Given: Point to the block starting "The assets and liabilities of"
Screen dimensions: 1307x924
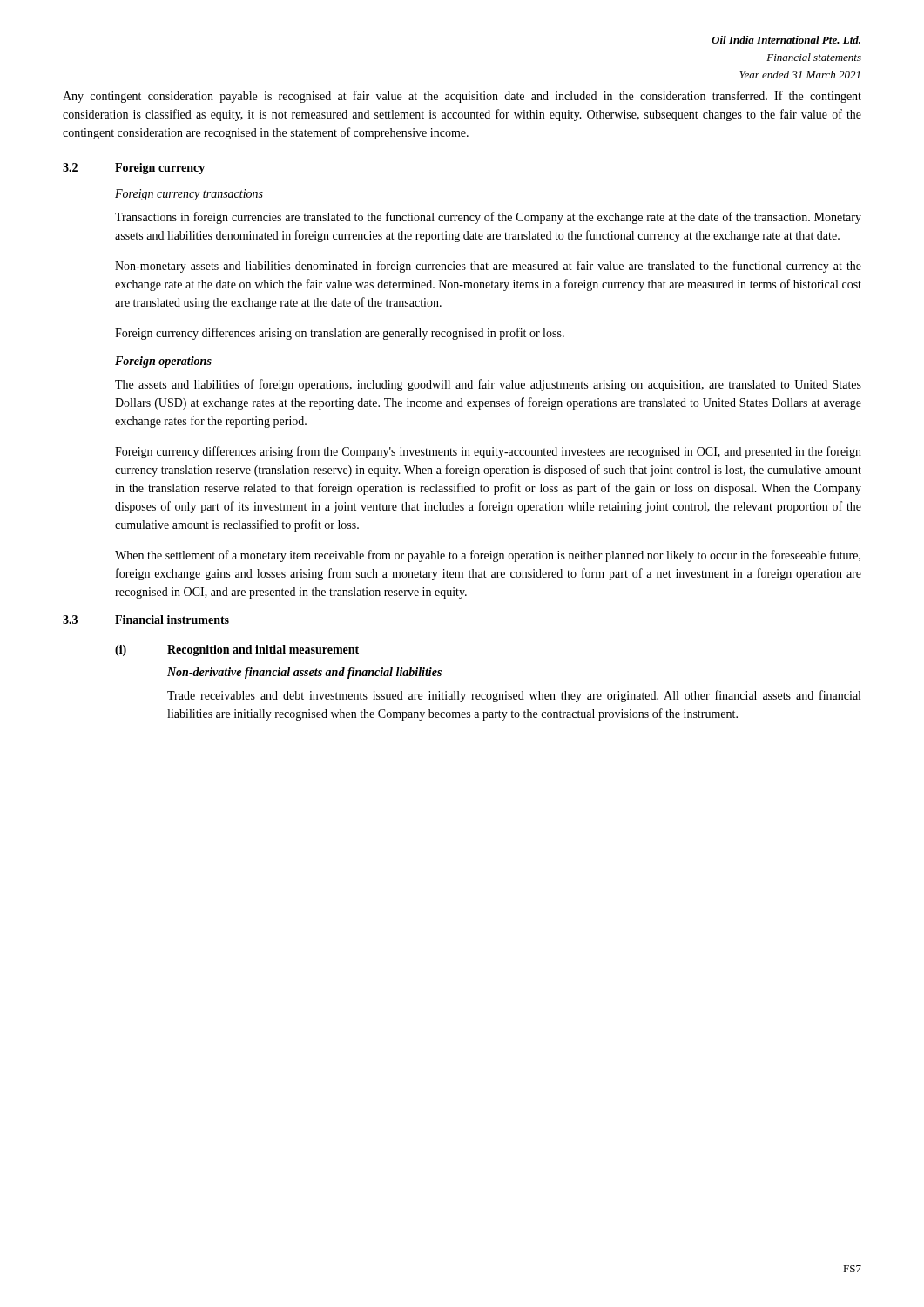Looking at the screenshot, I should click(x=488, y=403).
